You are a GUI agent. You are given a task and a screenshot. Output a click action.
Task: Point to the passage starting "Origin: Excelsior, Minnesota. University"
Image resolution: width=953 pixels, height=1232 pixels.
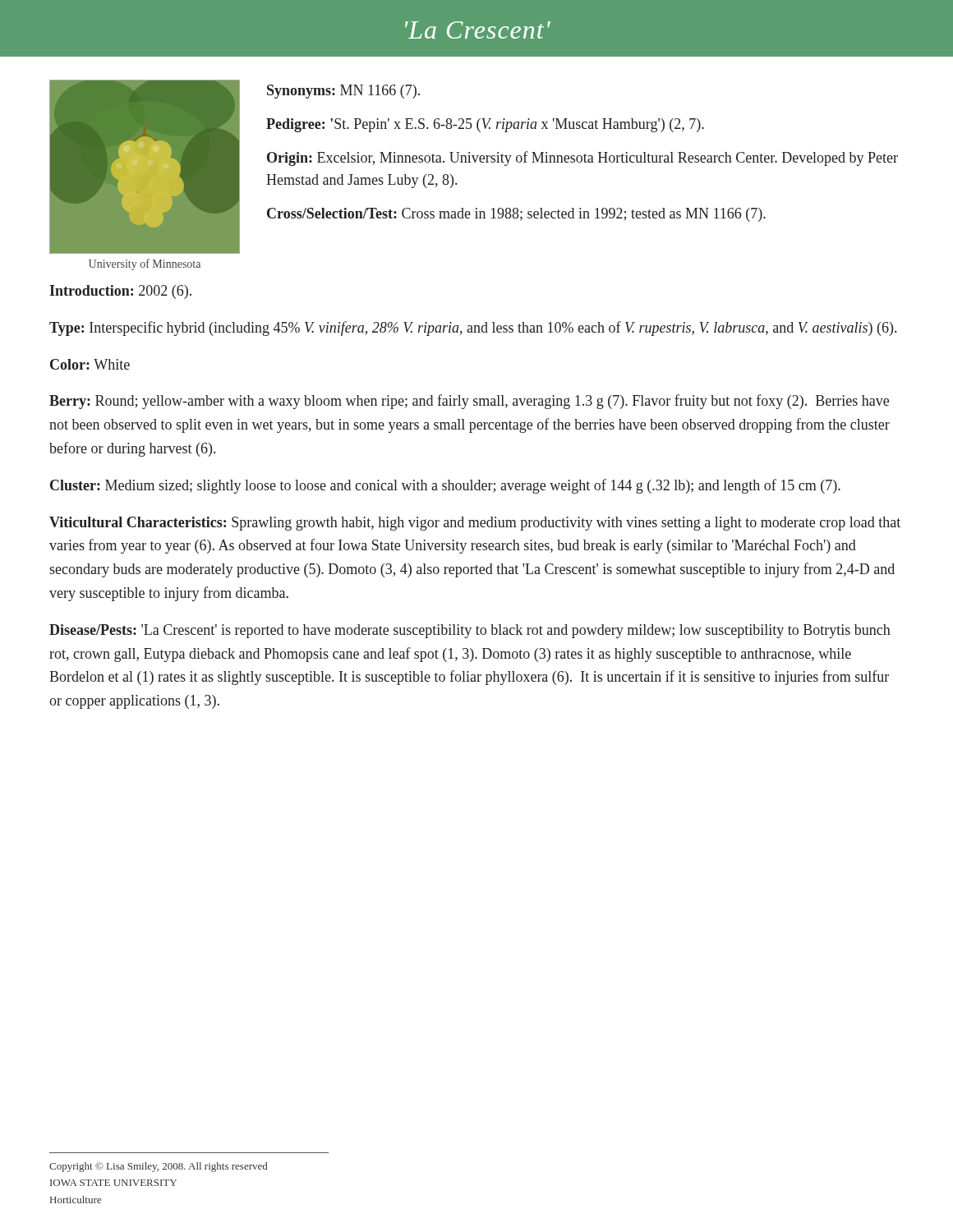582,169
